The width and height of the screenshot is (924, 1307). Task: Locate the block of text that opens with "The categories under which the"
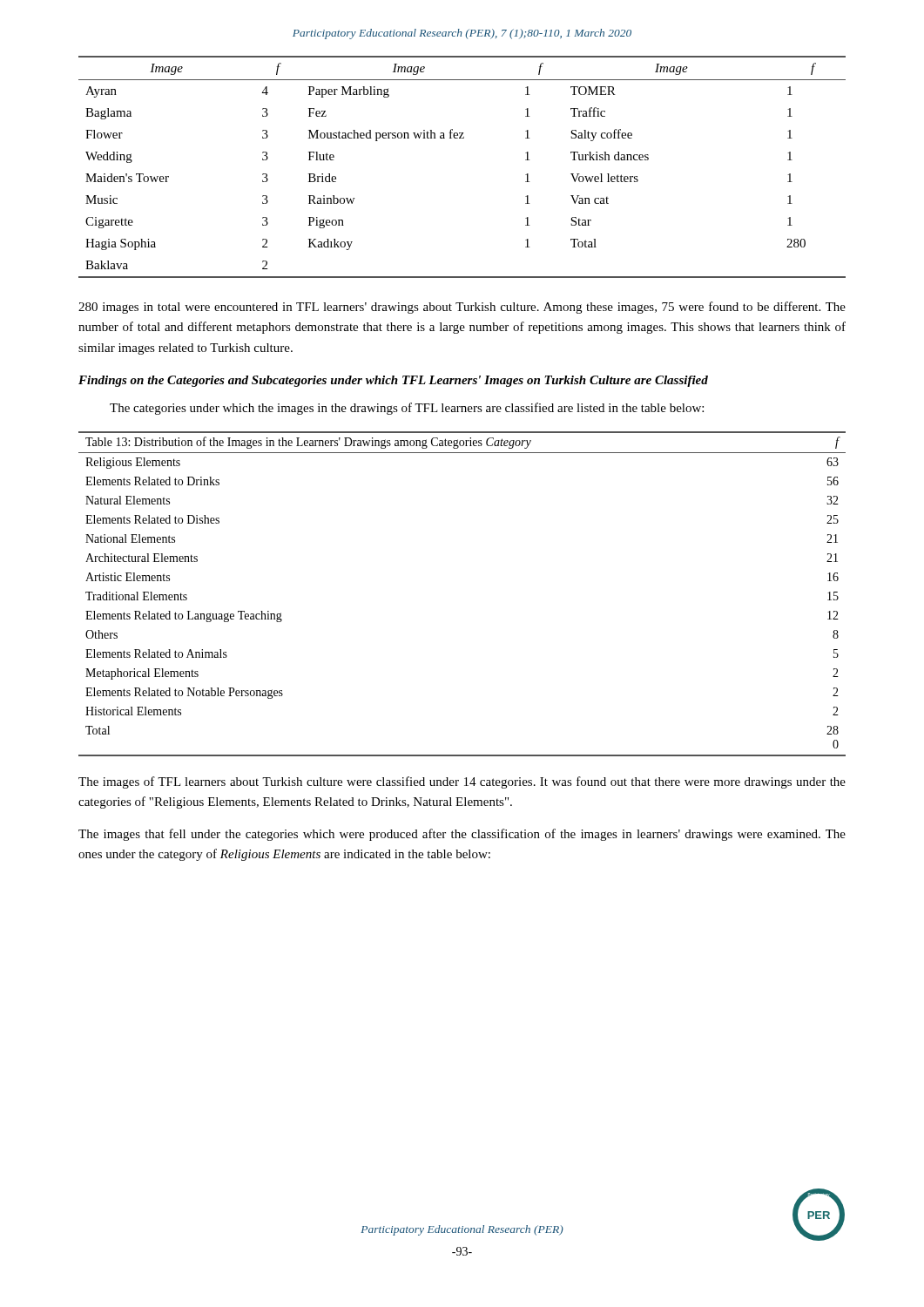407,408
